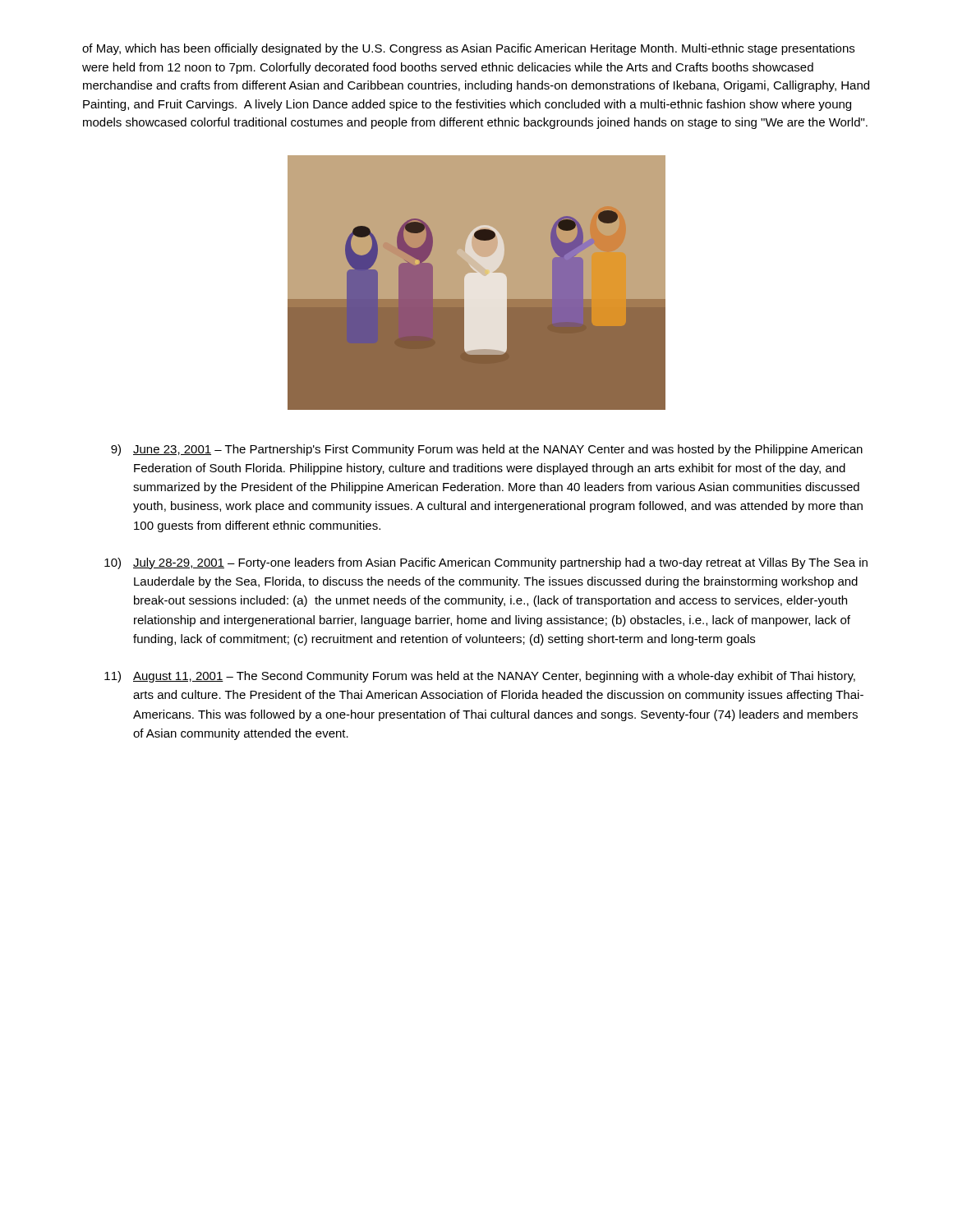This screenshot has height=1232, width=953.
Task: Find the list item that says "10) July 28-29, 2001 – Forty-one leaders"
Action: point(476,600)
